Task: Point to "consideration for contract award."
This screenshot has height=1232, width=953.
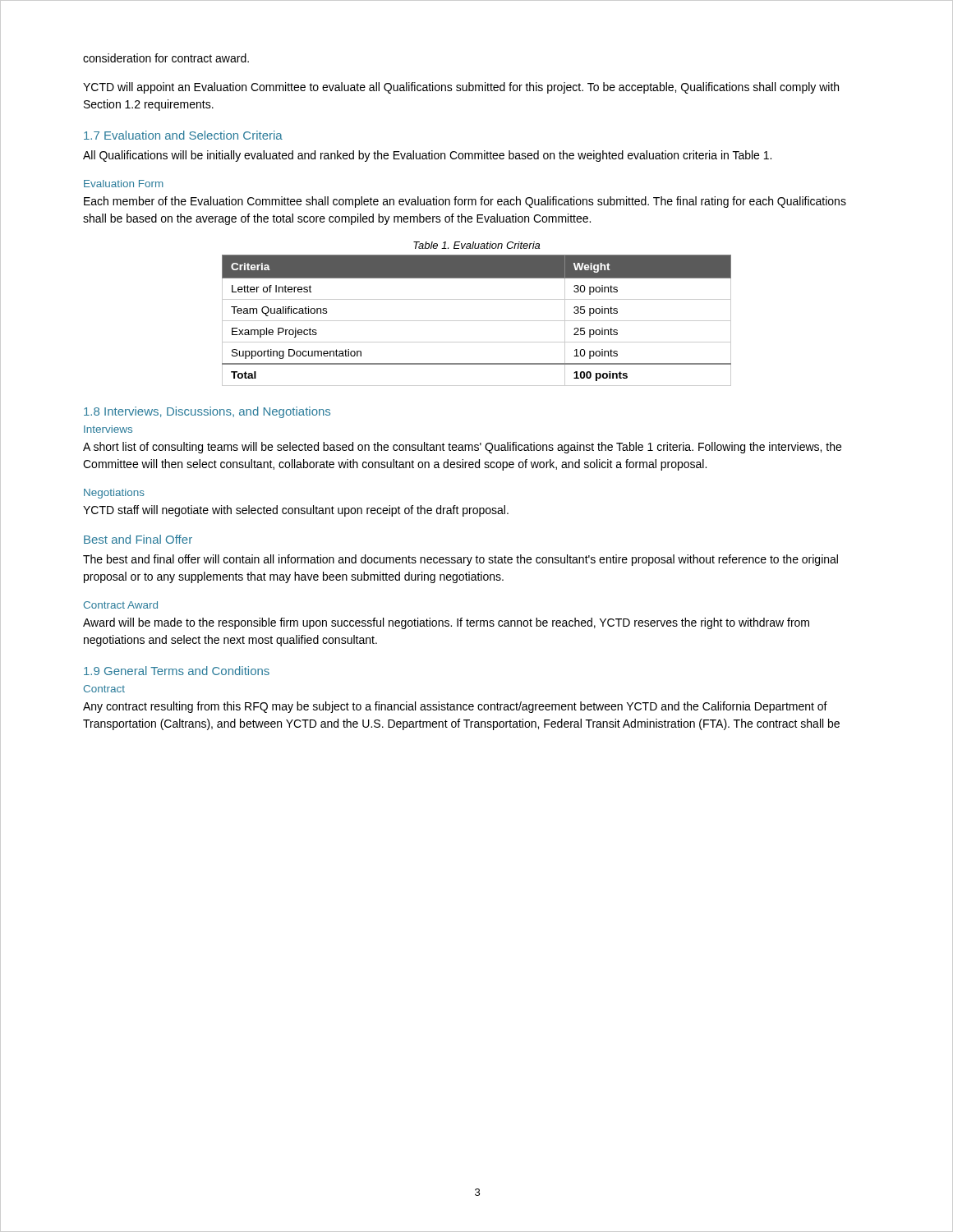Action: pos(166,58)
